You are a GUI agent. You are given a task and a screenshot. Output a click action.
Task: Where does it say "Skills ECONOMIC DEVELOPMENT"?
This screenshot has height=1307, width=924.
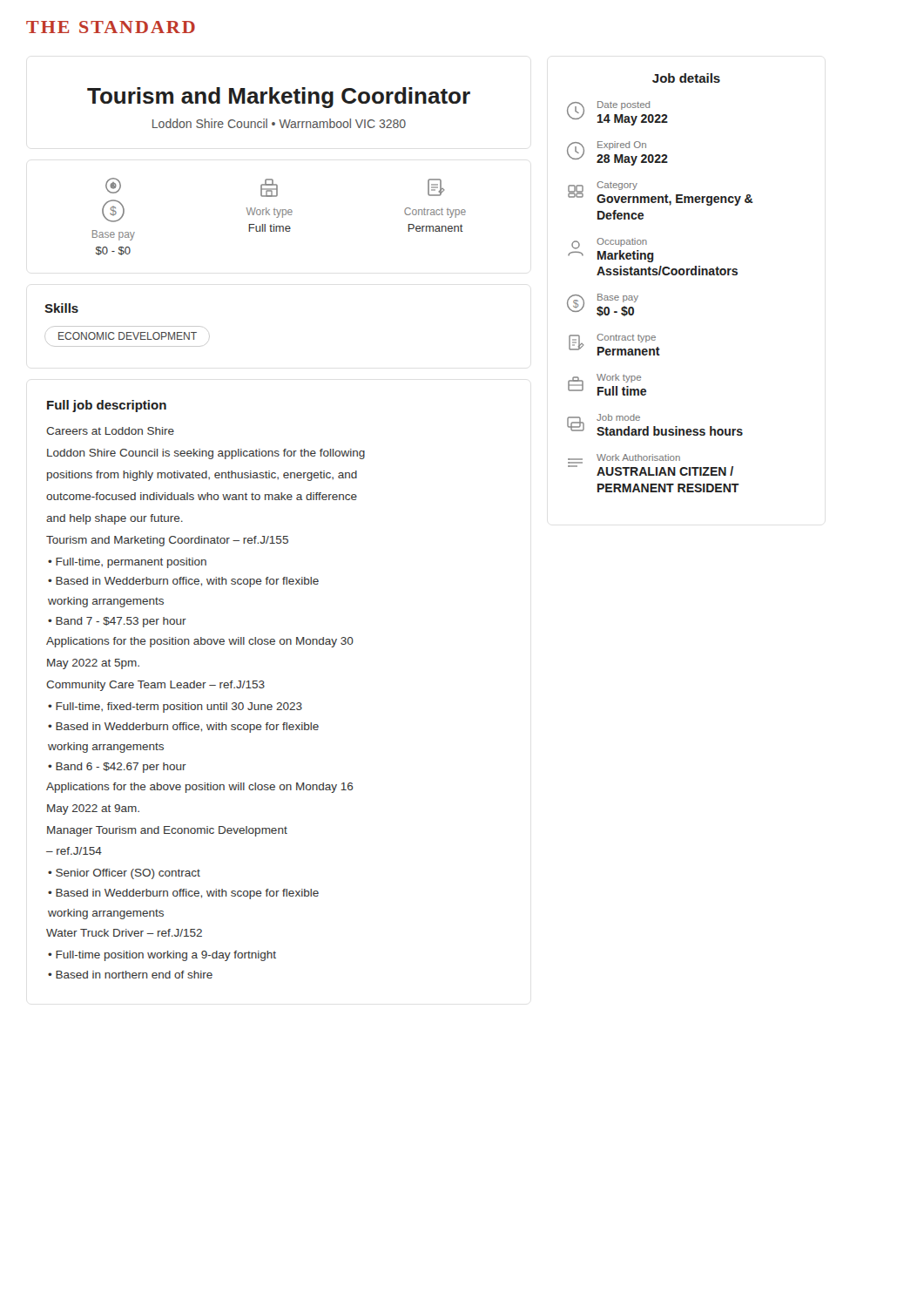click(61, 308)
